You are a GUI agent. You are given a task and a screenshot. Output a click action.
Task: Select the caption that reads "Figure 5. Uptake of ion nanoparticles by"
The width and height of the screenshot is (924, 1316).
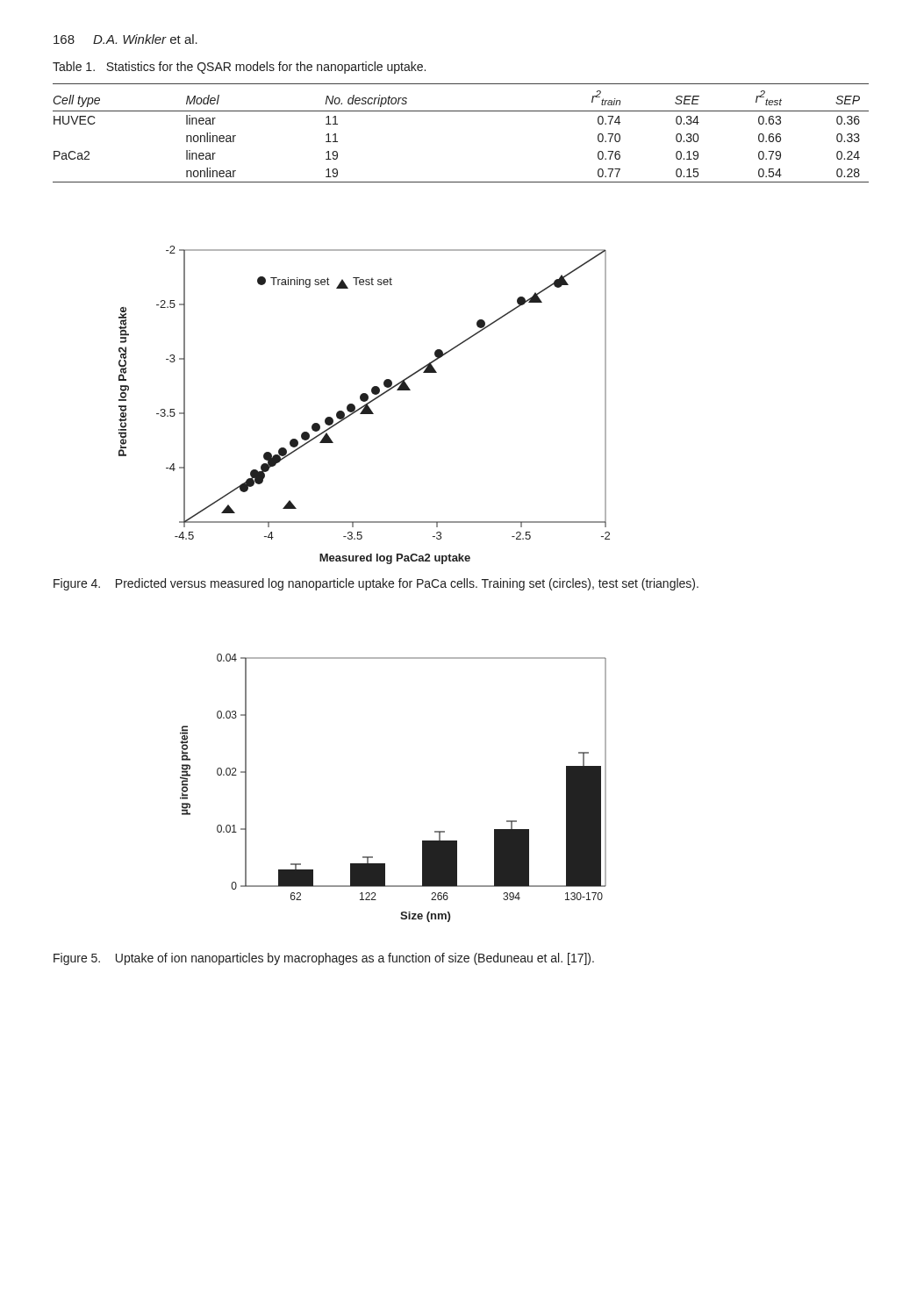point(324,958)
